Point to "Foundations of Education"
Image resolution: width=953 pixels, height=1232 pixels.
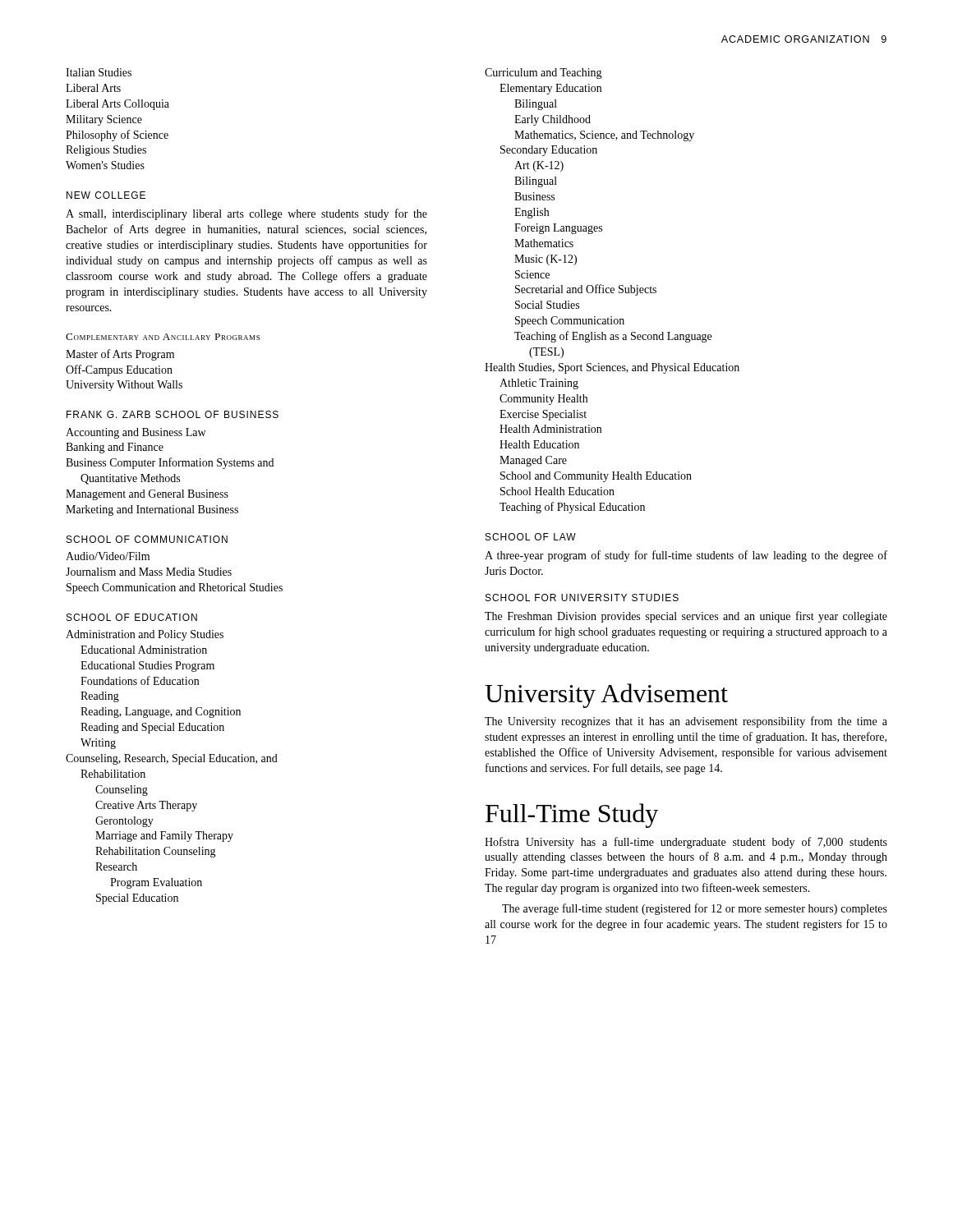coord(140,681)
